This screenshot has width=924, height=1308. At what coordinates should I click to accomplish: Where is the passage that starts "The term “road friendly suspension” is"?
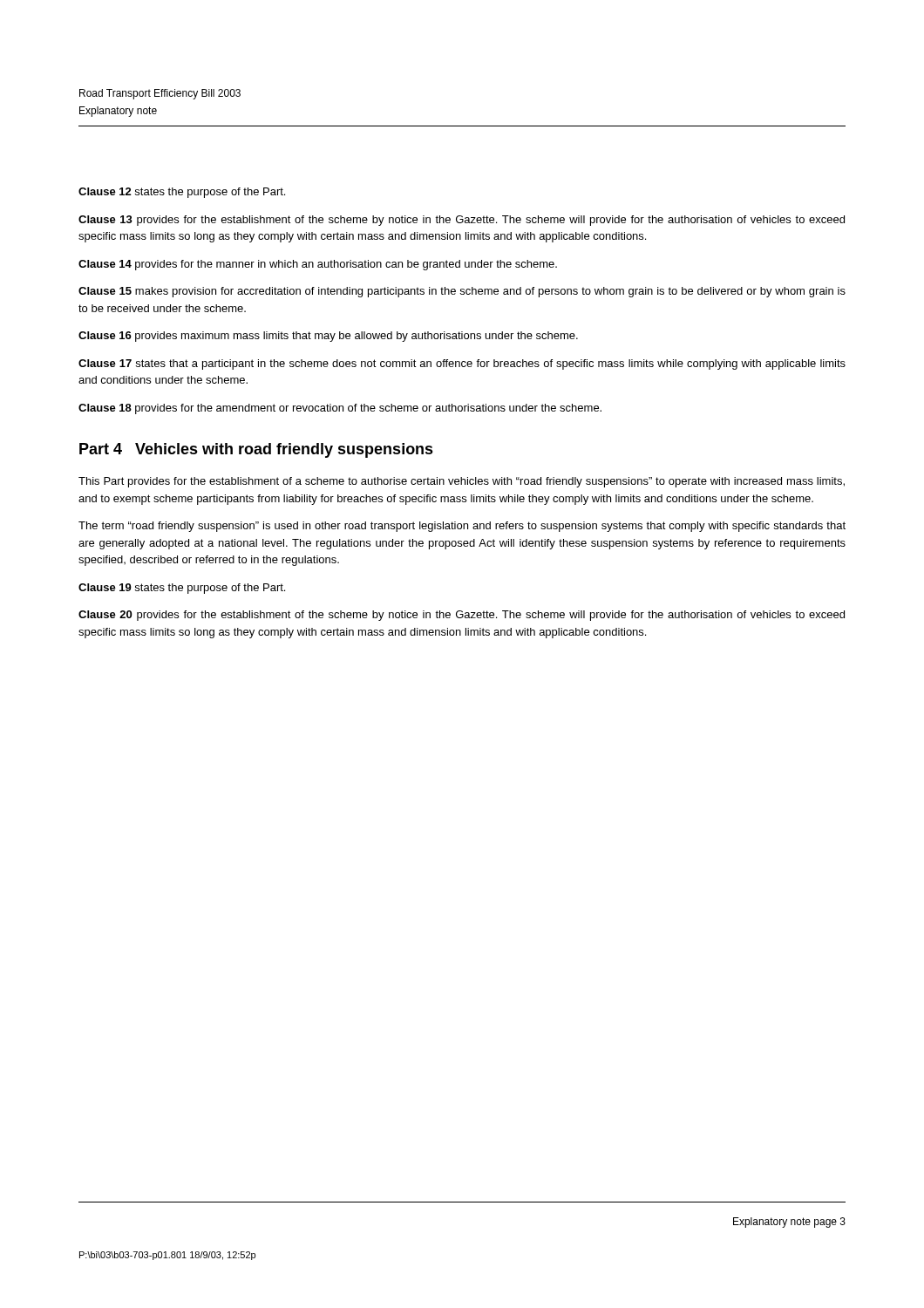click(462, 542)
